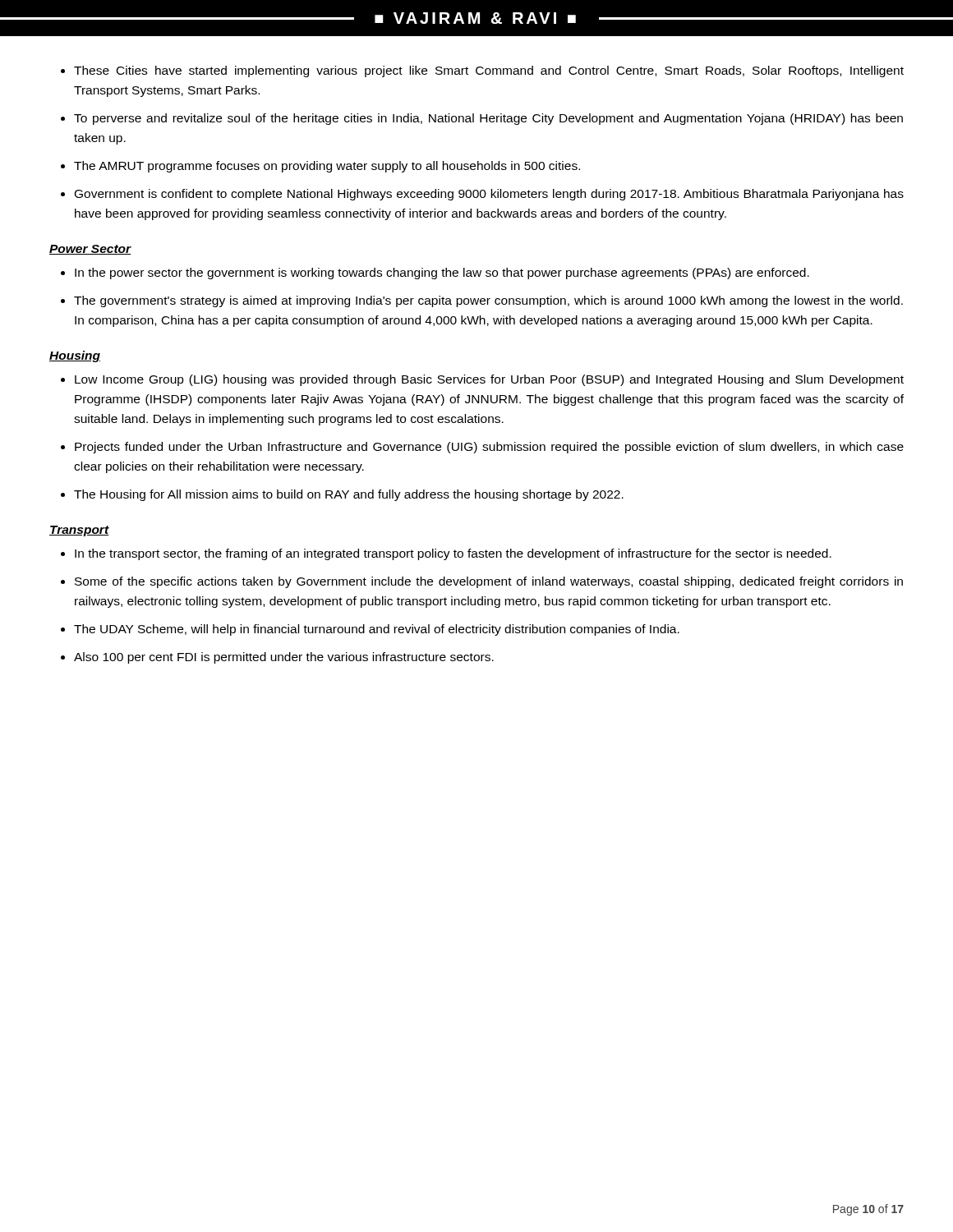The height and width of the screenshot is (1232, 953).
Task: Locate the block of text that opens with "In the transport sector, the"
Action: tap(453, 553)
